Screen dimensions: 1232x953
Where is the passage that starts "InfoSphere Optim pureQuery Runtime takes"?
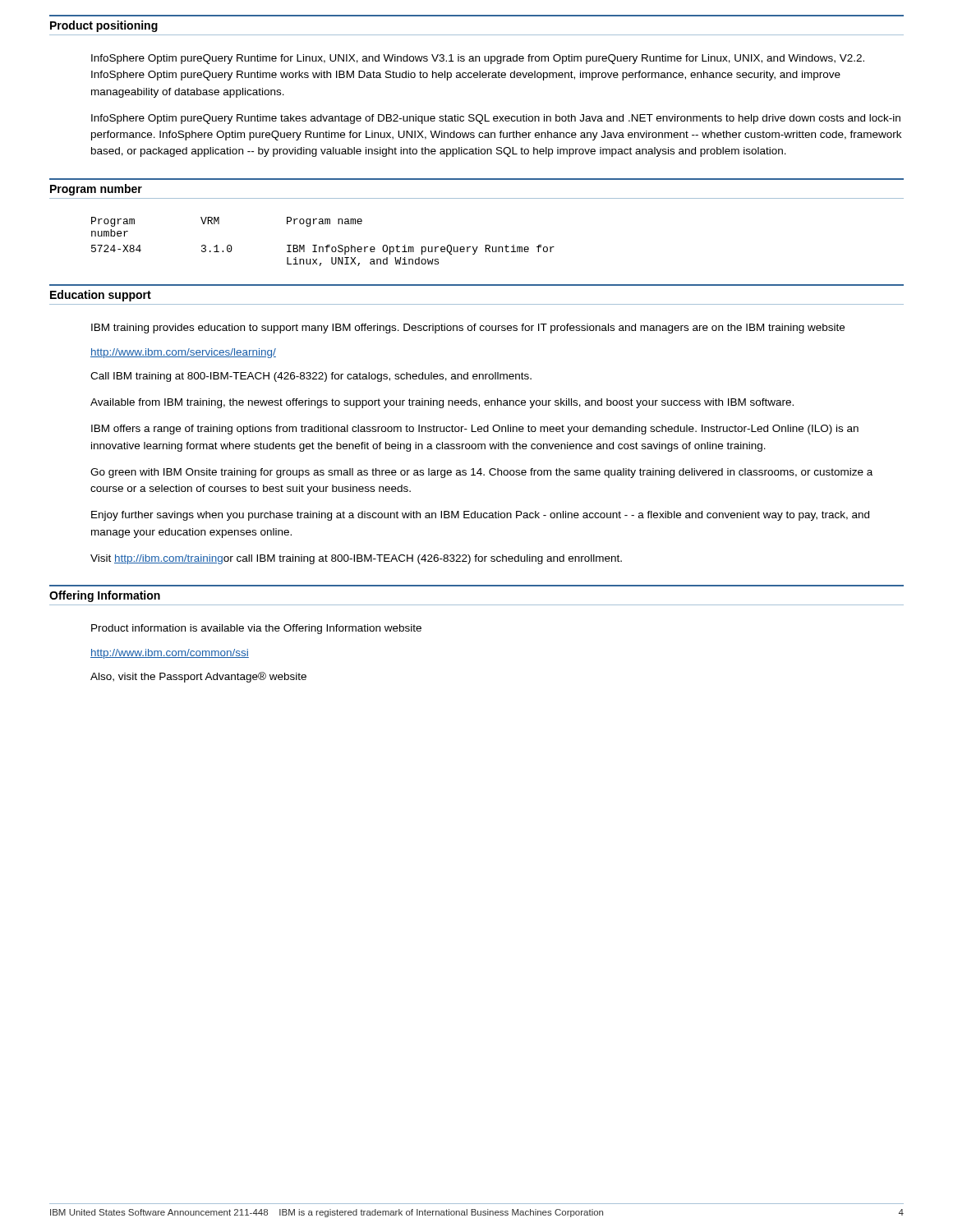496,134
